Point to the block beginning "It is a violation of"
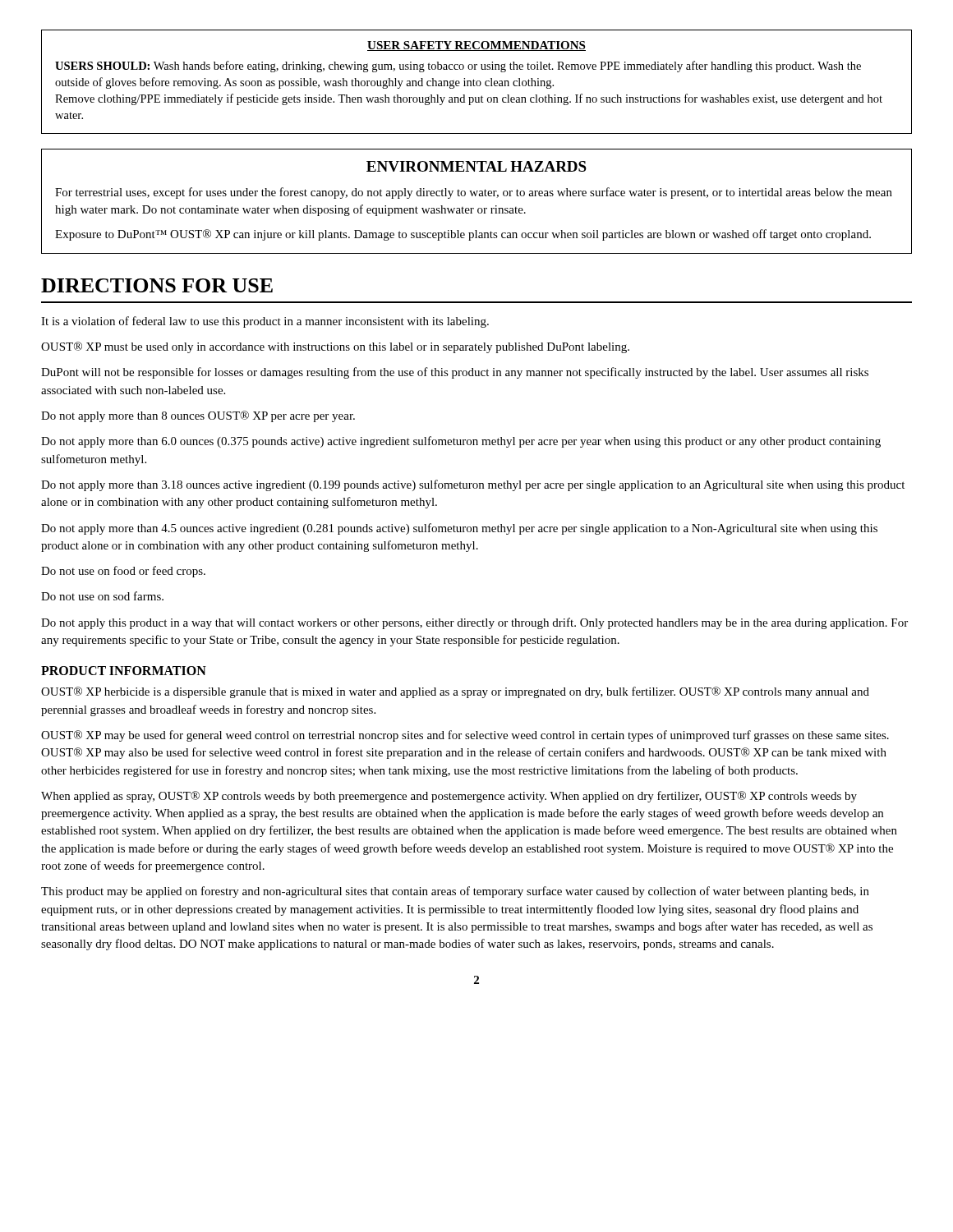Screen dimensions: 1232x953 (x=476, y=322)
